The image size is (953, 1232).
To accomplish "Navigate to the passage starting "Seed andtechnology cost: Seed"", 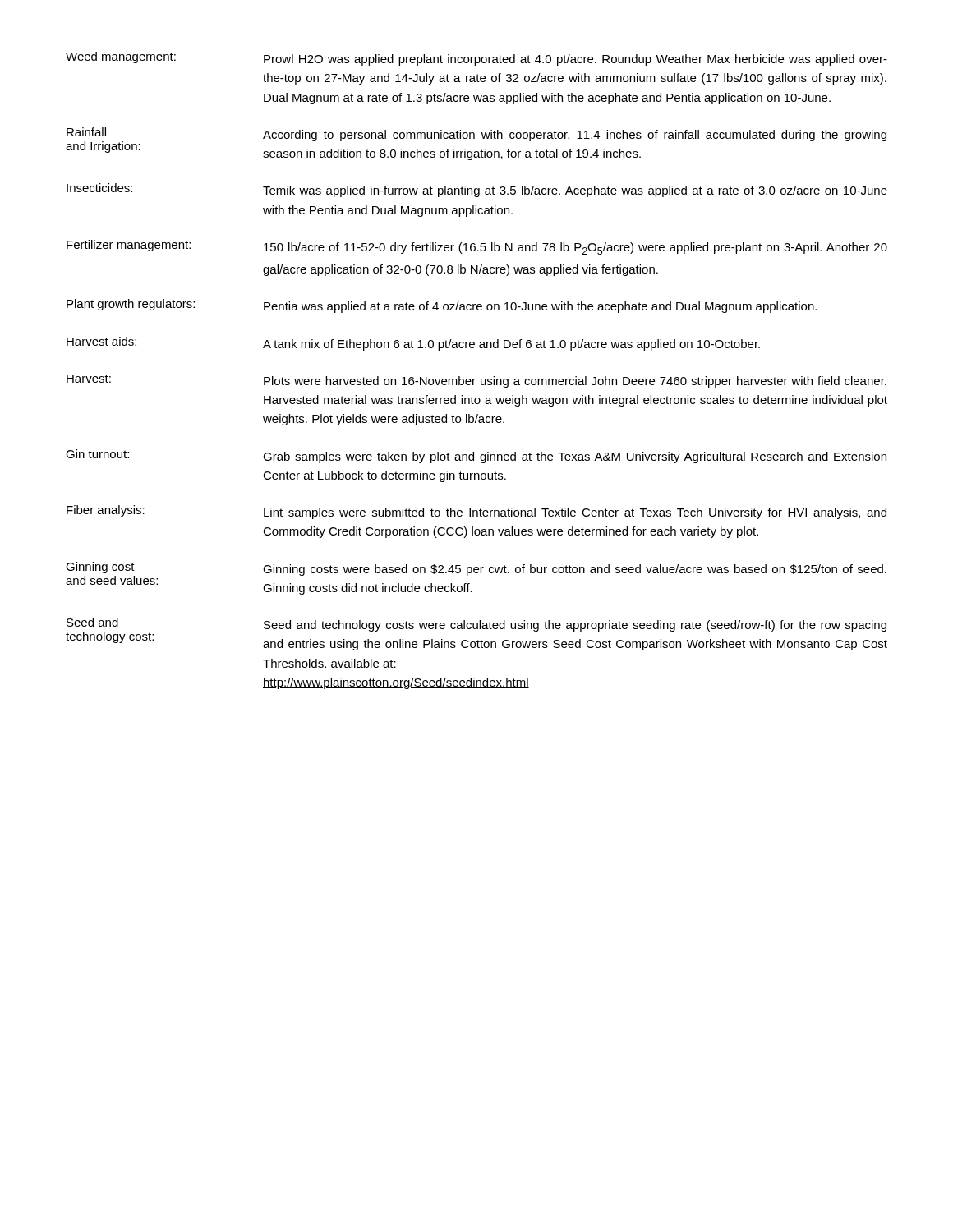I will click(476, 653).
